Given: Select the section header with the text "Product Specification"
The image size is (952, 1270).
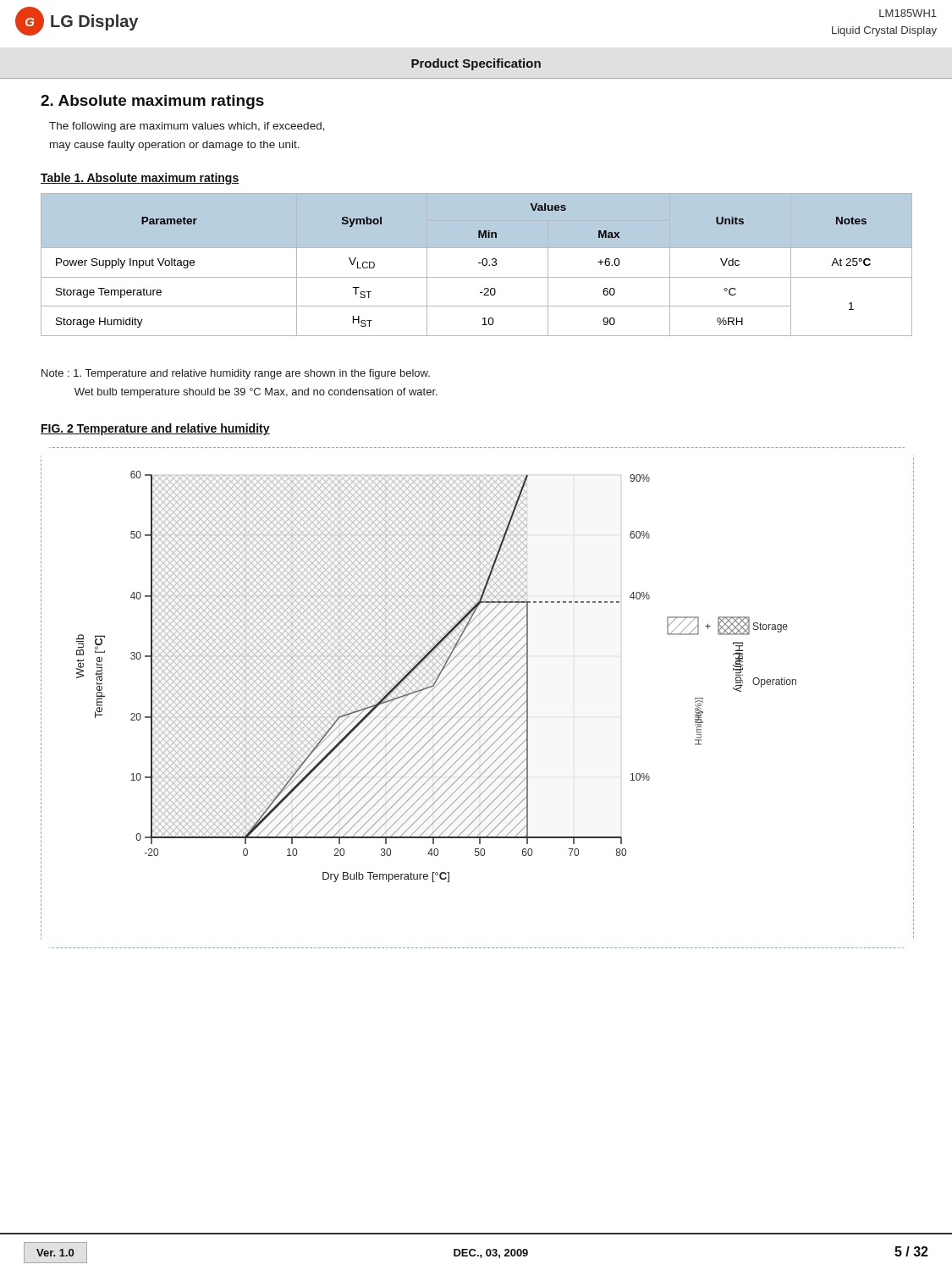Looking at the screenshot, I should (476, 63).
